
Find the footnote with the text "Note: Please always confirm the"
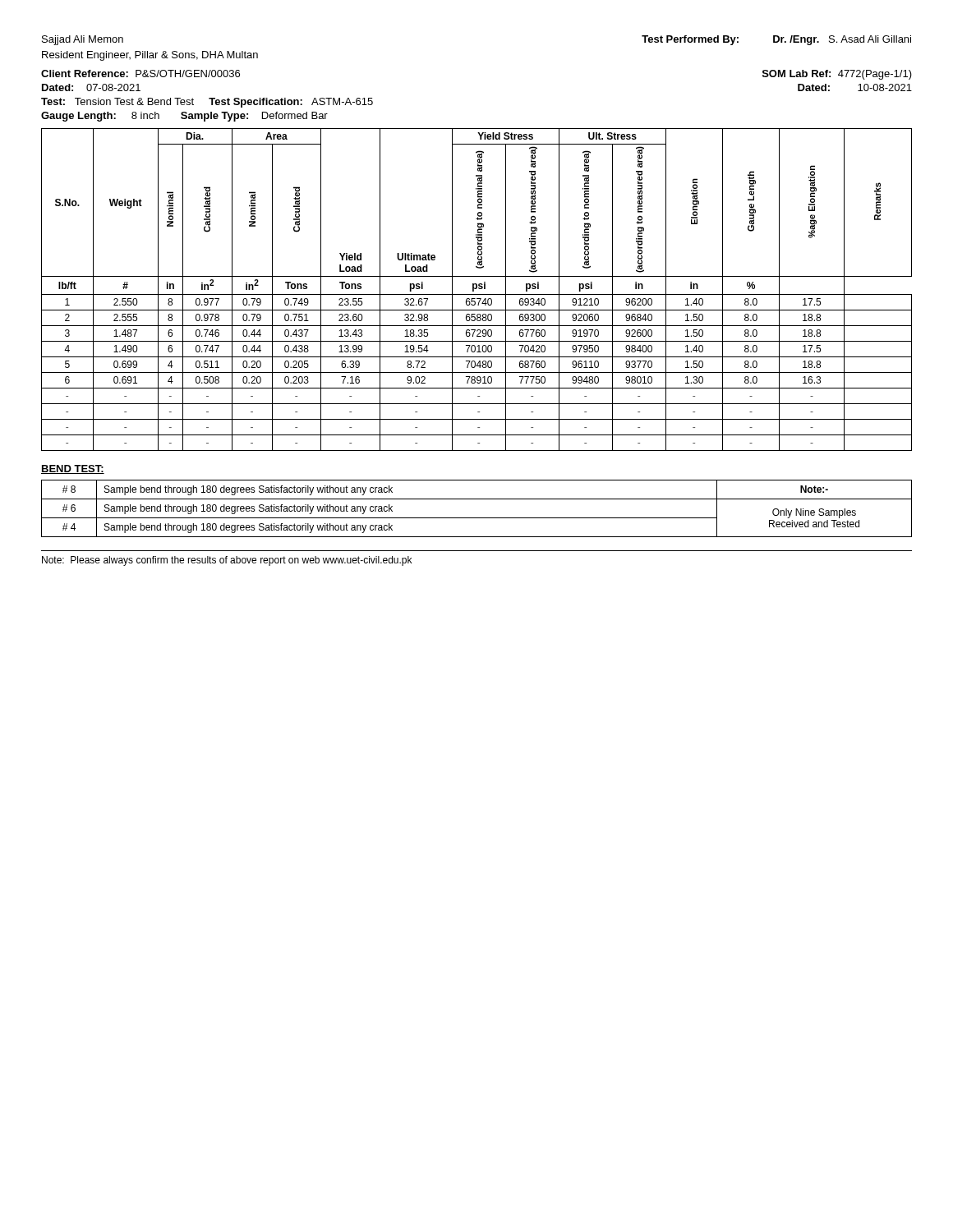[x=227, y=560]
